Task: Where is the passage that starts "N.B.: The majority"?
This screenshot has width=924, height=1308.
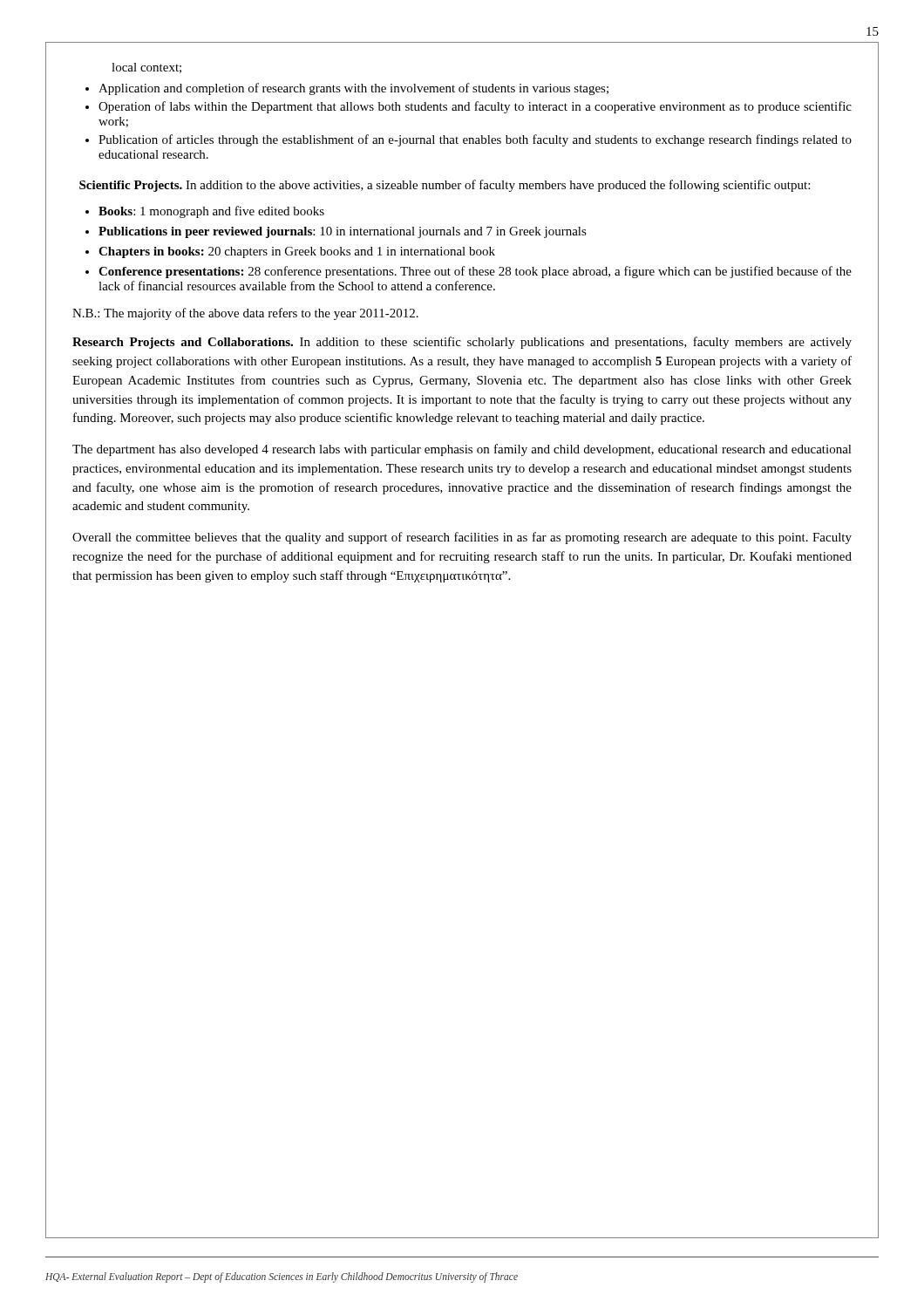Action: point(246,313)
